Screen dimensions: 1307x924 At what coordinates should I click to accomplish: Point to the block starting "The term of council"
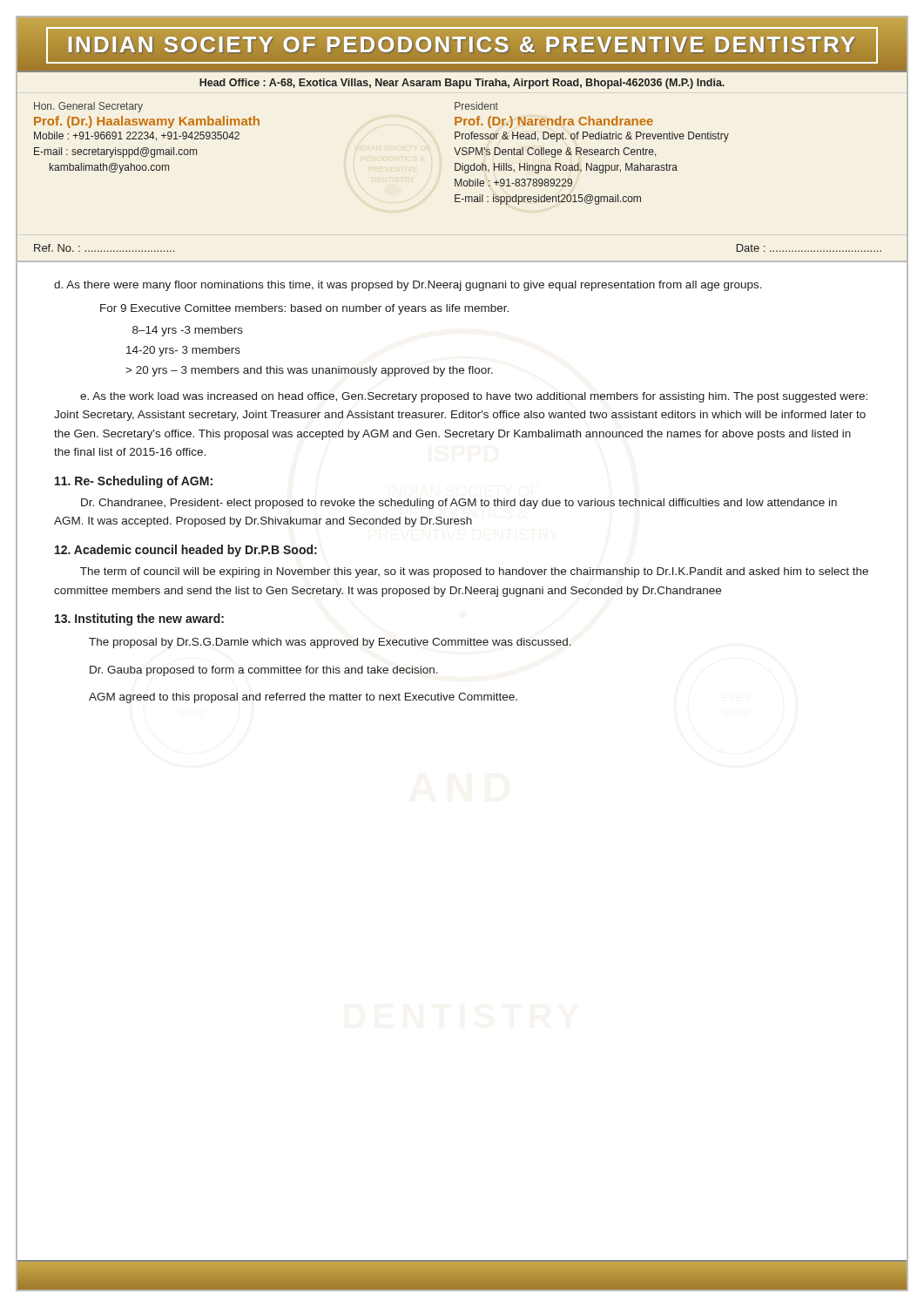[462, 581]
